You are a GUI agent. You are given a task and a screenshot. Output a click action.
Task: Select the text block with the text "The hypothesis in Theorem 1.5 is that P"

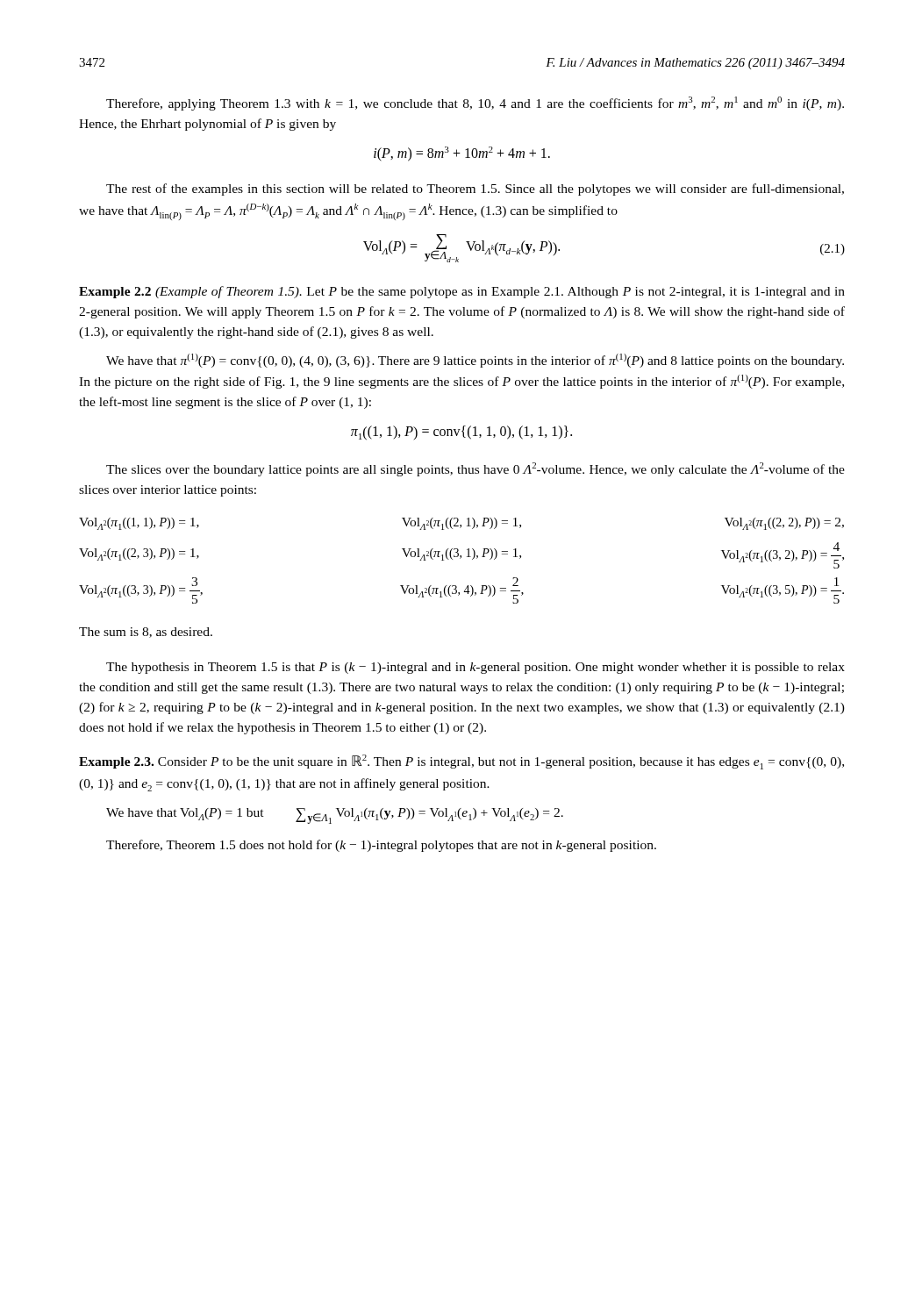(x=462, y=697)
